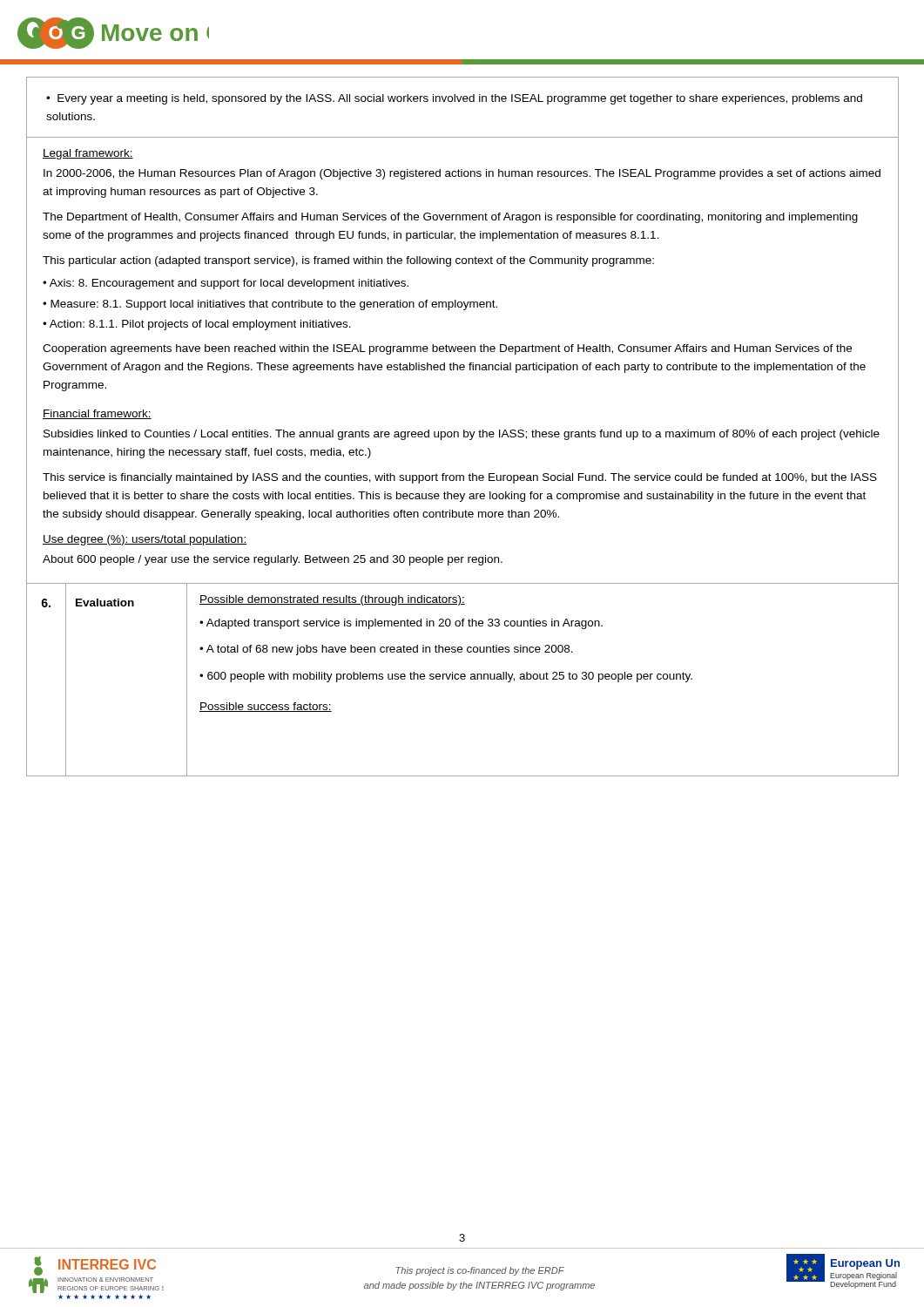Image resolution: width=924 pixels, height=1307 pixels.
Task: Navigate to the text block starting "Financial framework:"
Action: pyautogui.click(x=97, y=413)
